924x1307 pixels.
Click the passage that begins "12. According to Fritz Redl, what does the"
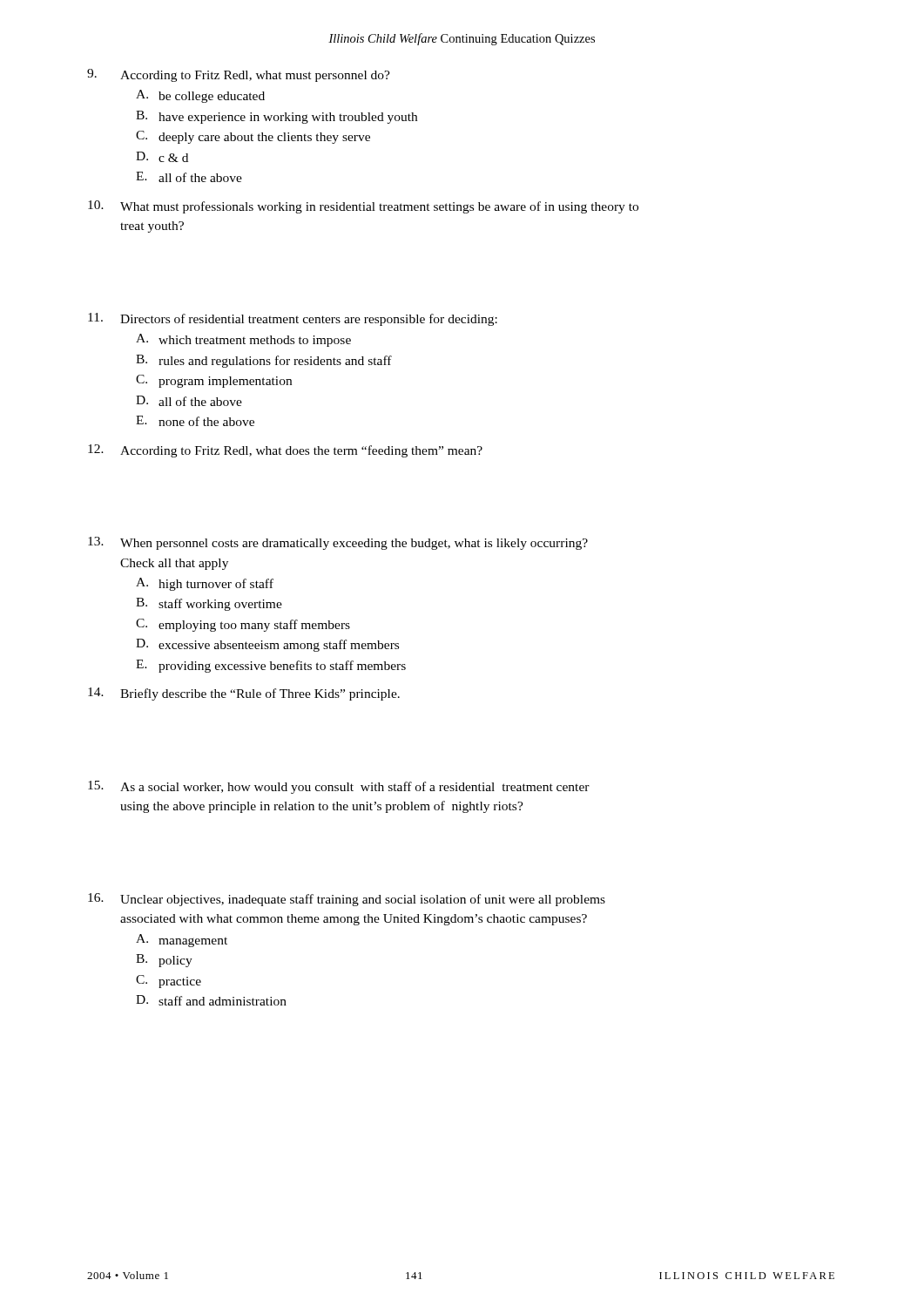tap(285, 451)
